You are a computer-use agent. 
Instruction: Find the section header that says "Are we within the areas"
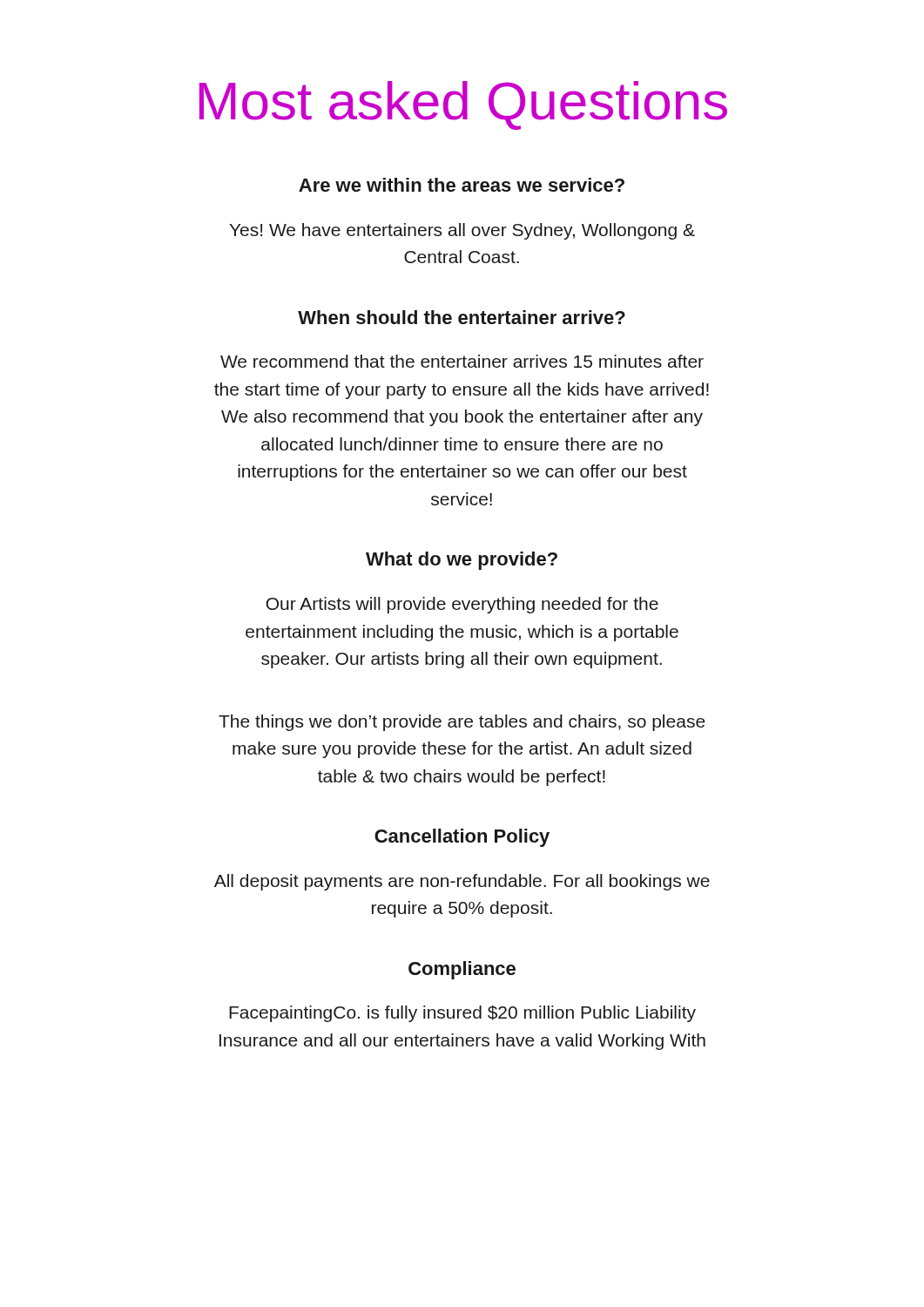462,186
